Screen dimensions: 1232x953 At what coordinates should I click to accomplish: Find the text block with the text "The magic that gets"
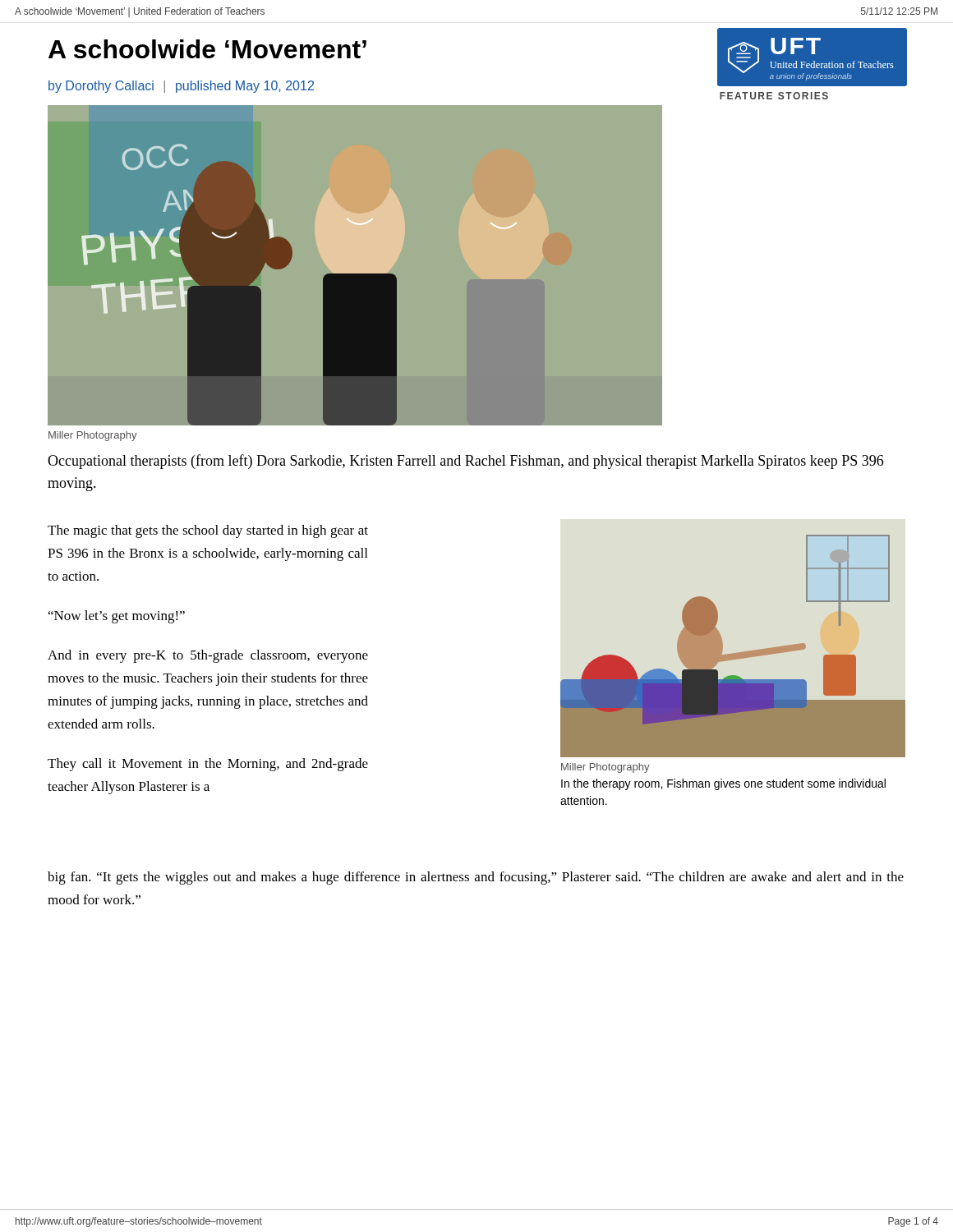click(208, 659)
